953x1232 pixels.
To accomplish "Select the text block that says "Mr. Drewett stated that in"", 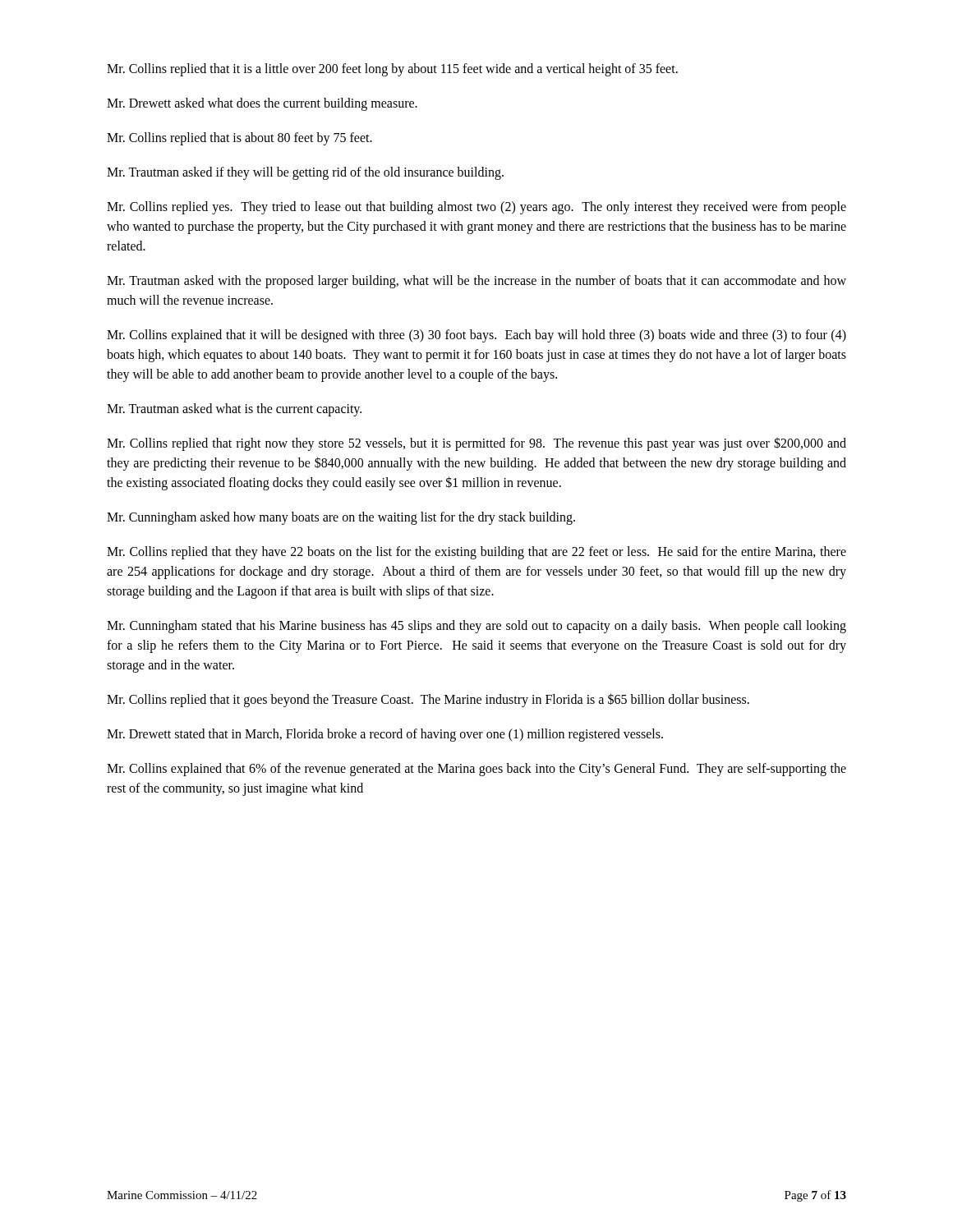I will (385, 734).
